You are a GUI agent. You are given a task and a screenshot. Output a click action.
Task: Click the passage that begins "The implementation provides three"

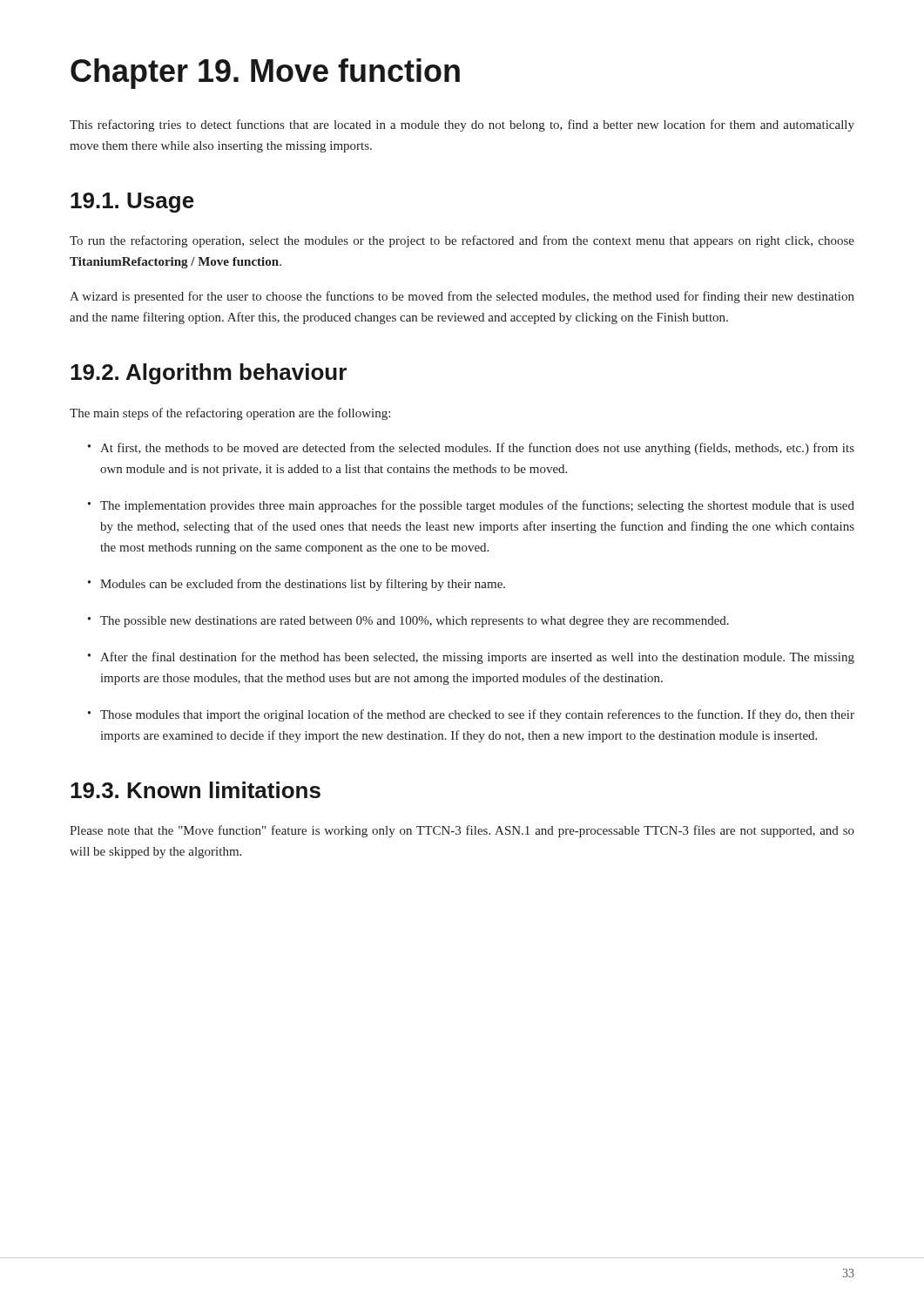click(x=477, y=526)
